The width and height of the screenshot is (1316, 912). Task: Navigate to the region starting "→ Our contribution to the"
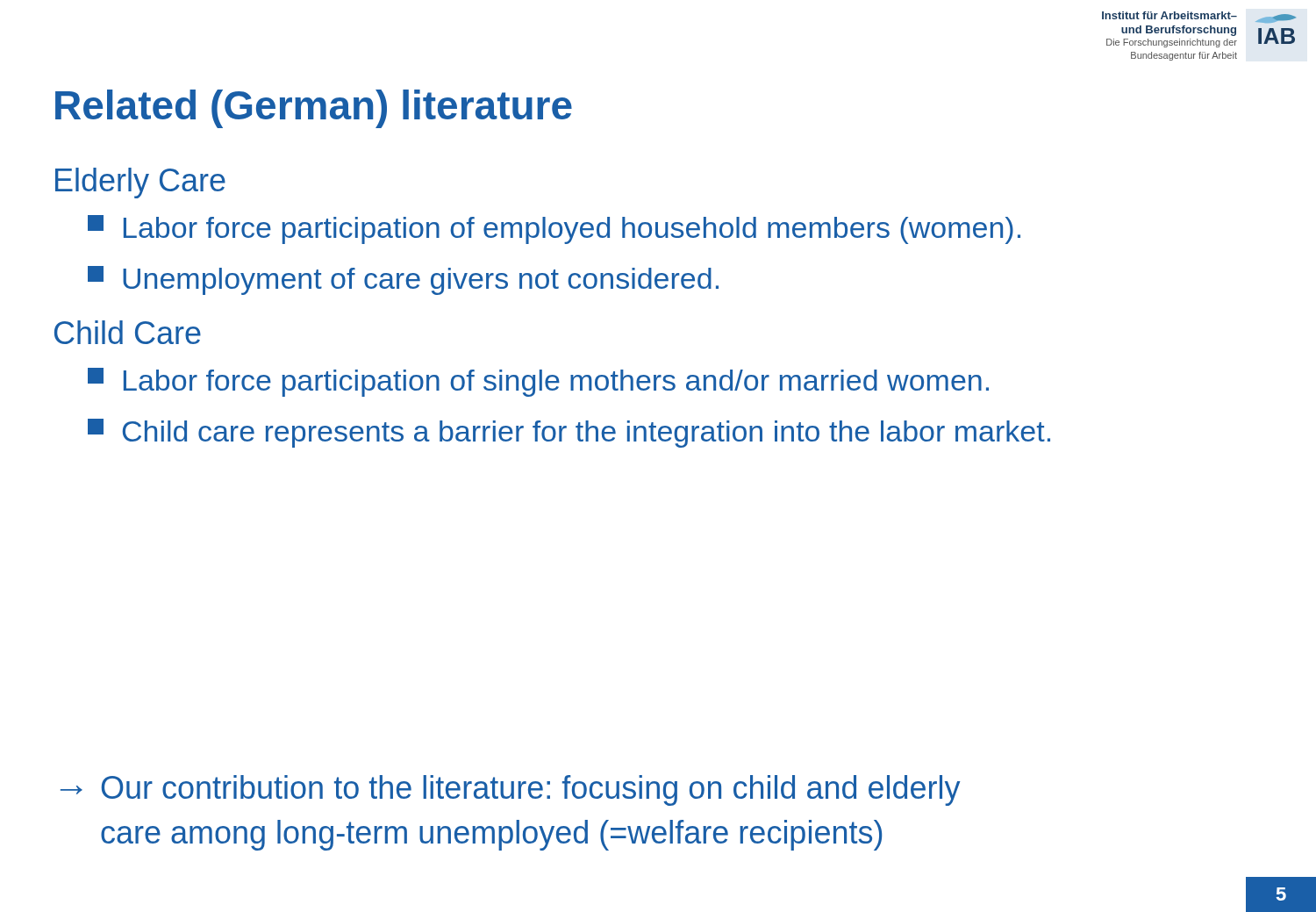pyautogui.click(x=658, y=811)
